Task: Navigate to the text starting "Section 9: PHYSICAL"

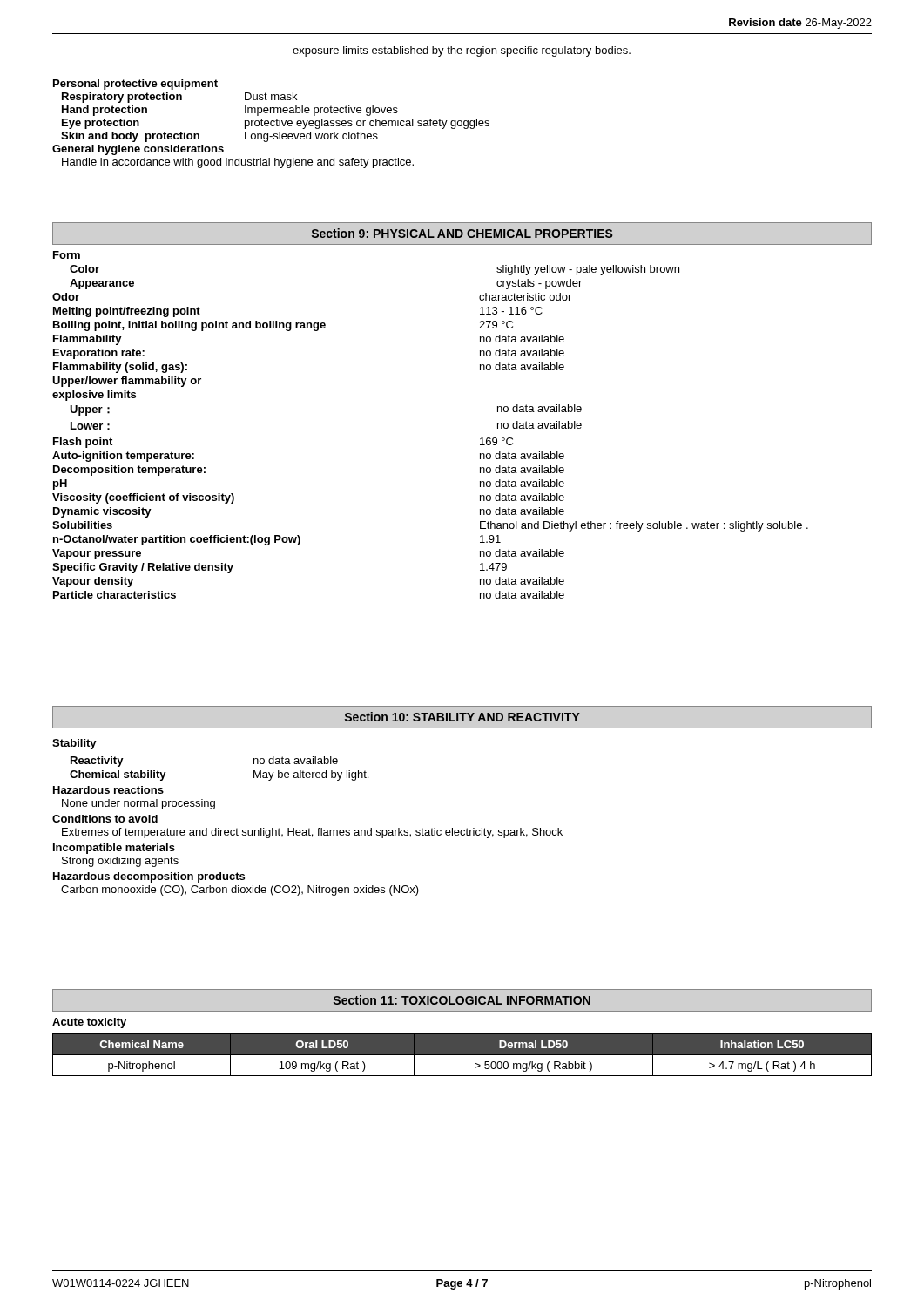Action: (x=462, y=233)
